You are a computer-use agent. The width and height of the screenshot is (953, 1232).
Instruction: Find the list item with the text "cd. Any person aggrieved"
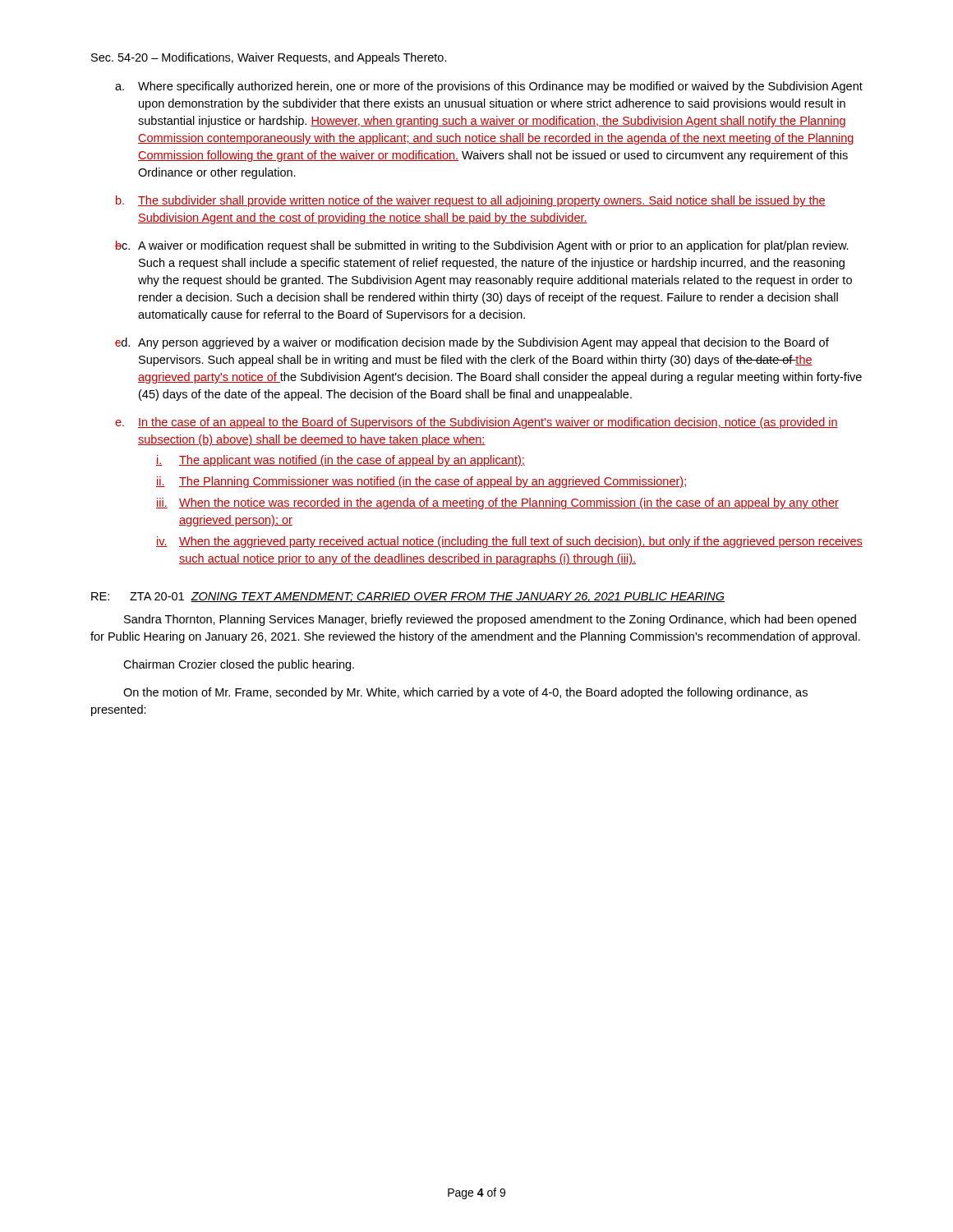click(489, 369)
